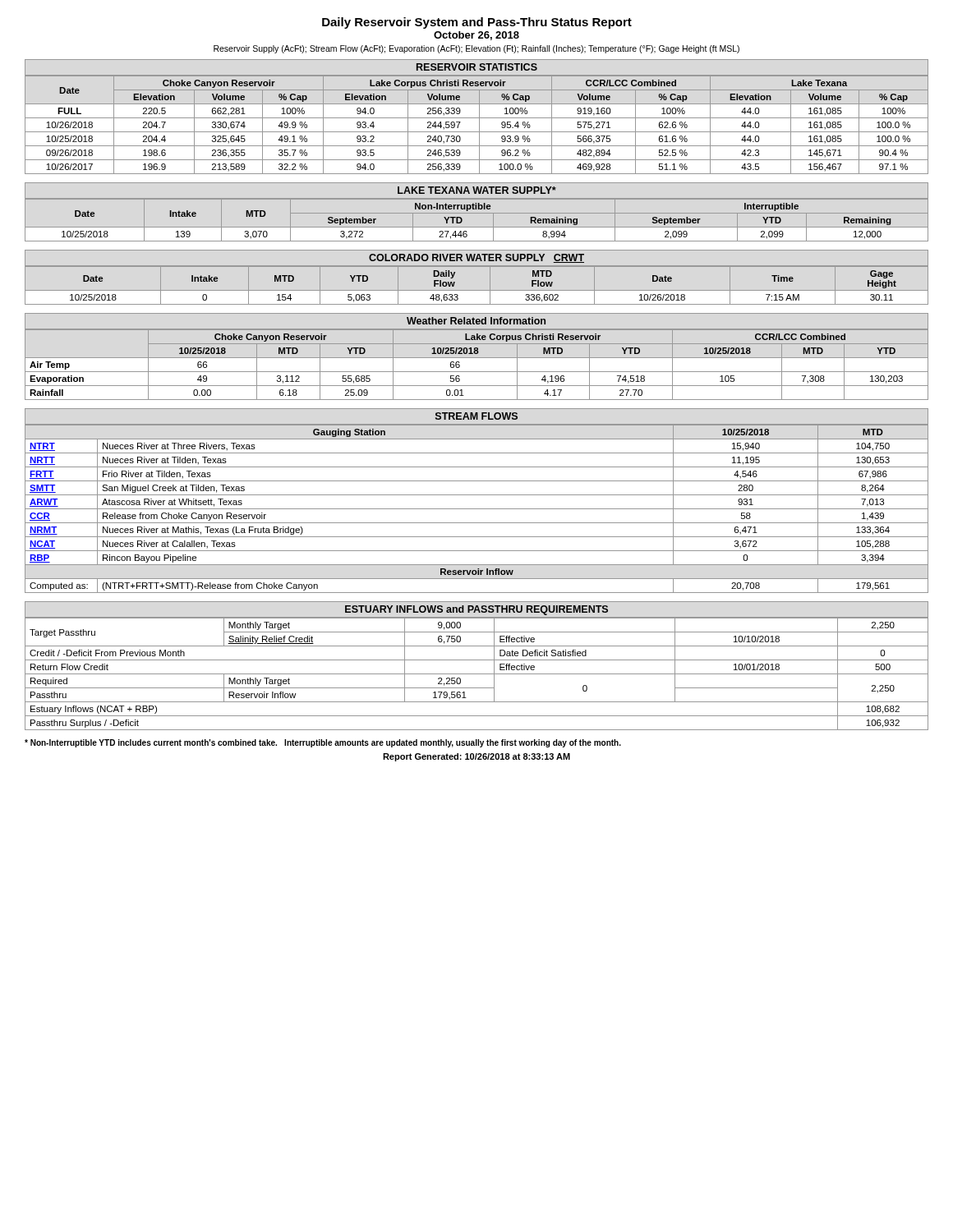Locate the table with the text "Daily Flow"
Screen dimensions: 1232x953
(x=476, y=285)
